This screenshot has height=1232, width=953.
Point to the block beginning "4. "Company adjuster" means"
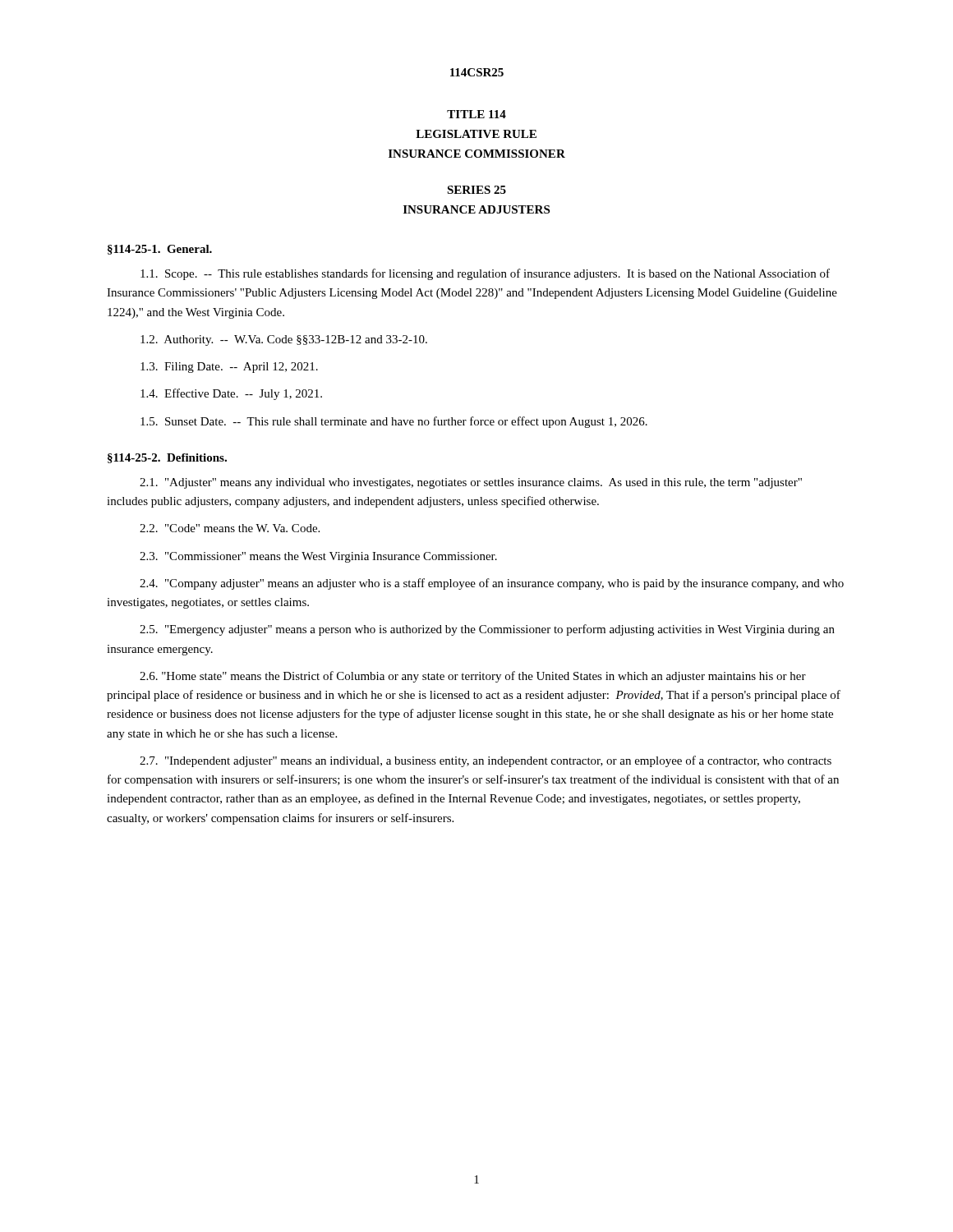(475, 592)
